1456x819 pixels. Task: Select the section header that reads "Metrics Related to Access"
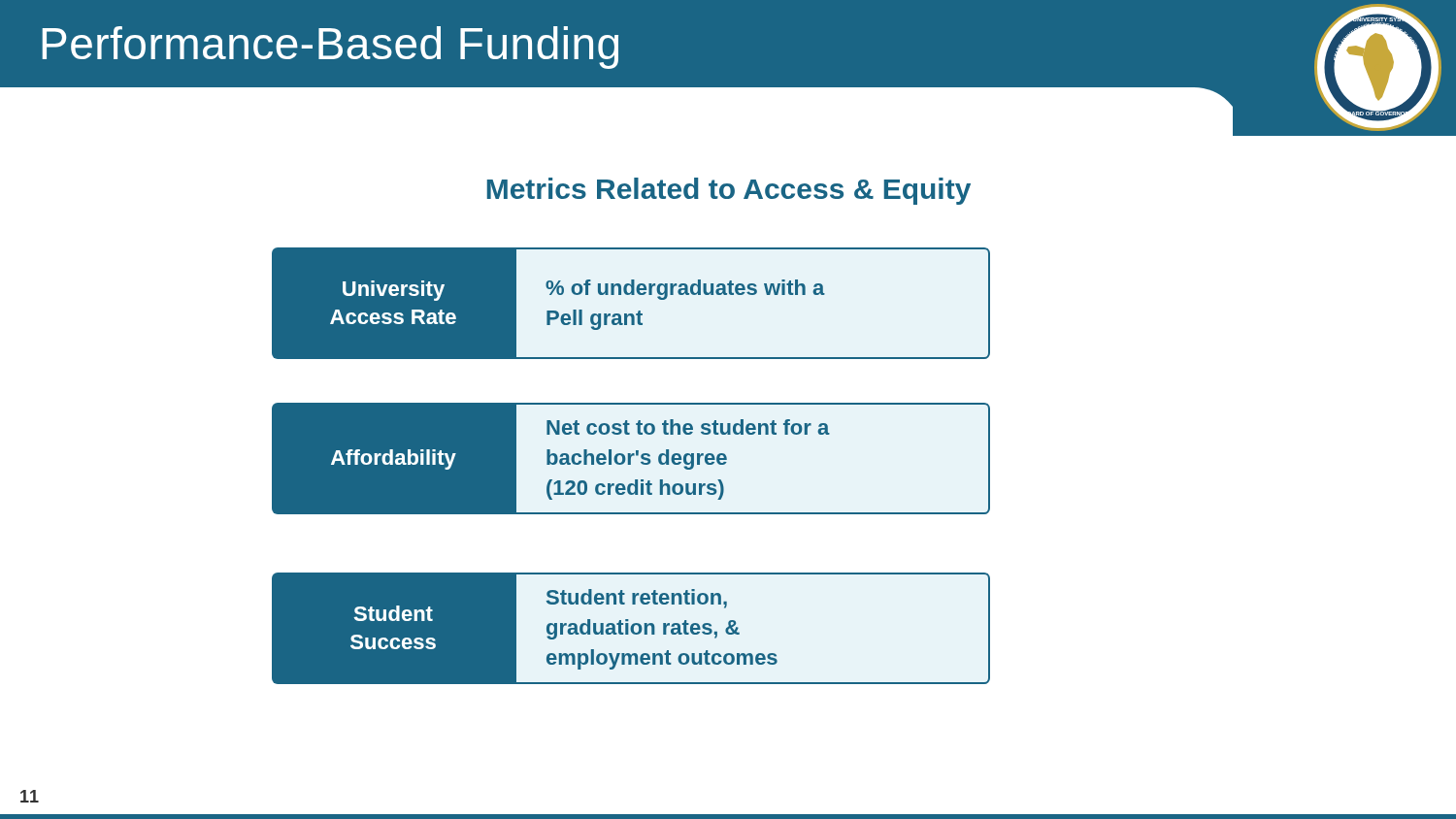pos(728,189)
